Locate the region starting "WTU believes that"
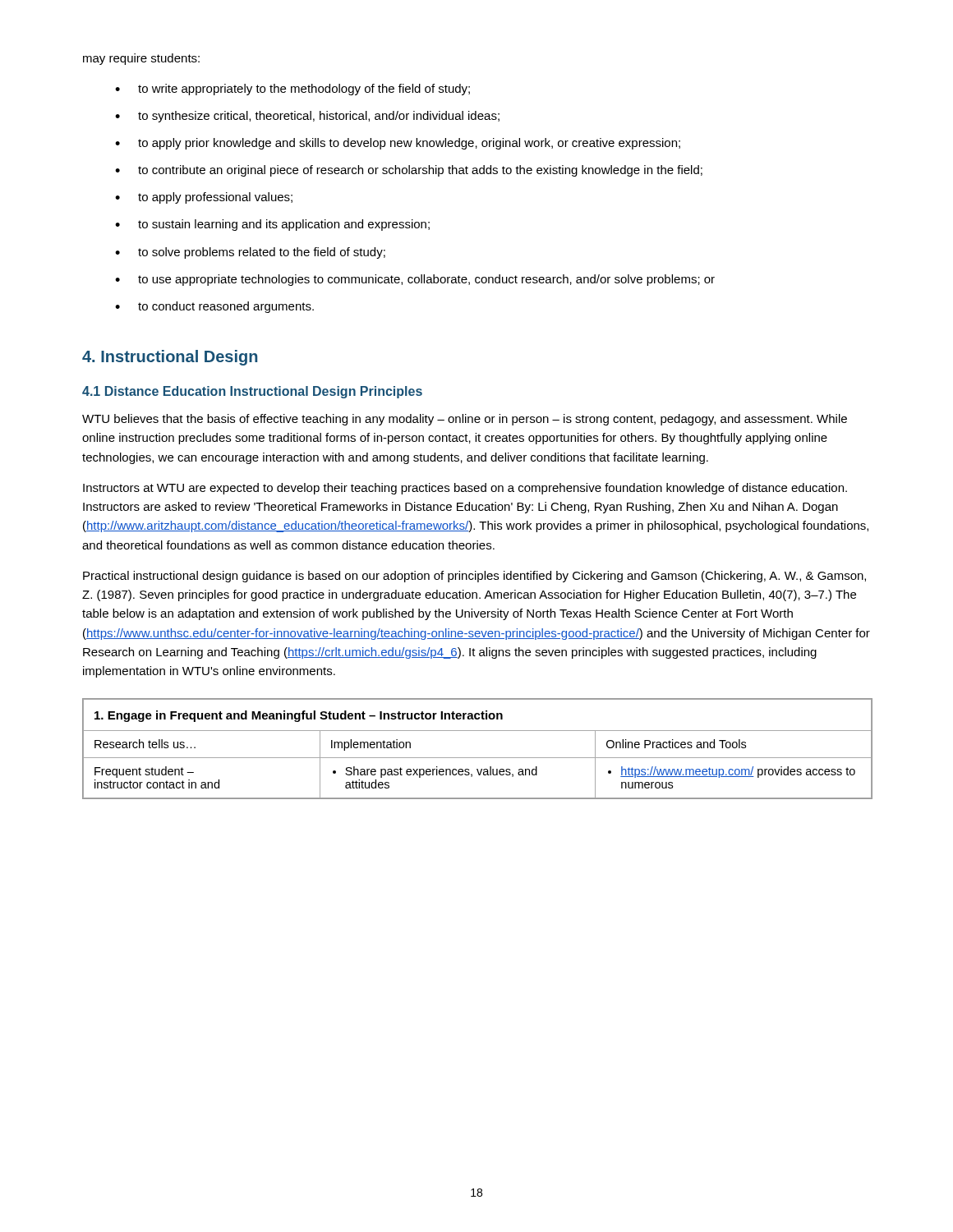The width and height of the screenshot is (953, 1232). coord(465,438)
